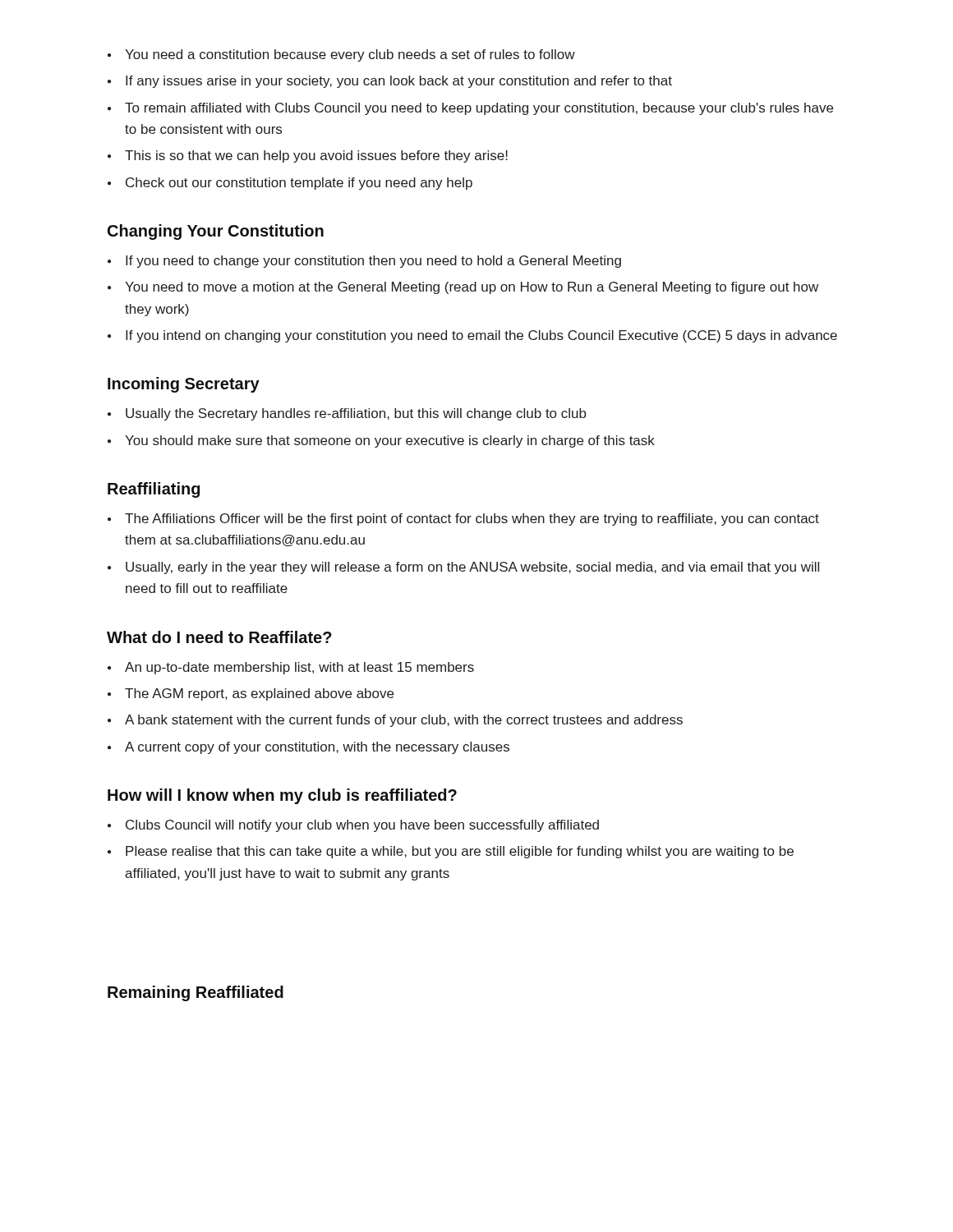The image size is (953, 1232).
Task: Locate the list item with the text "You should make sure"
Action: (x=390, y=441)
